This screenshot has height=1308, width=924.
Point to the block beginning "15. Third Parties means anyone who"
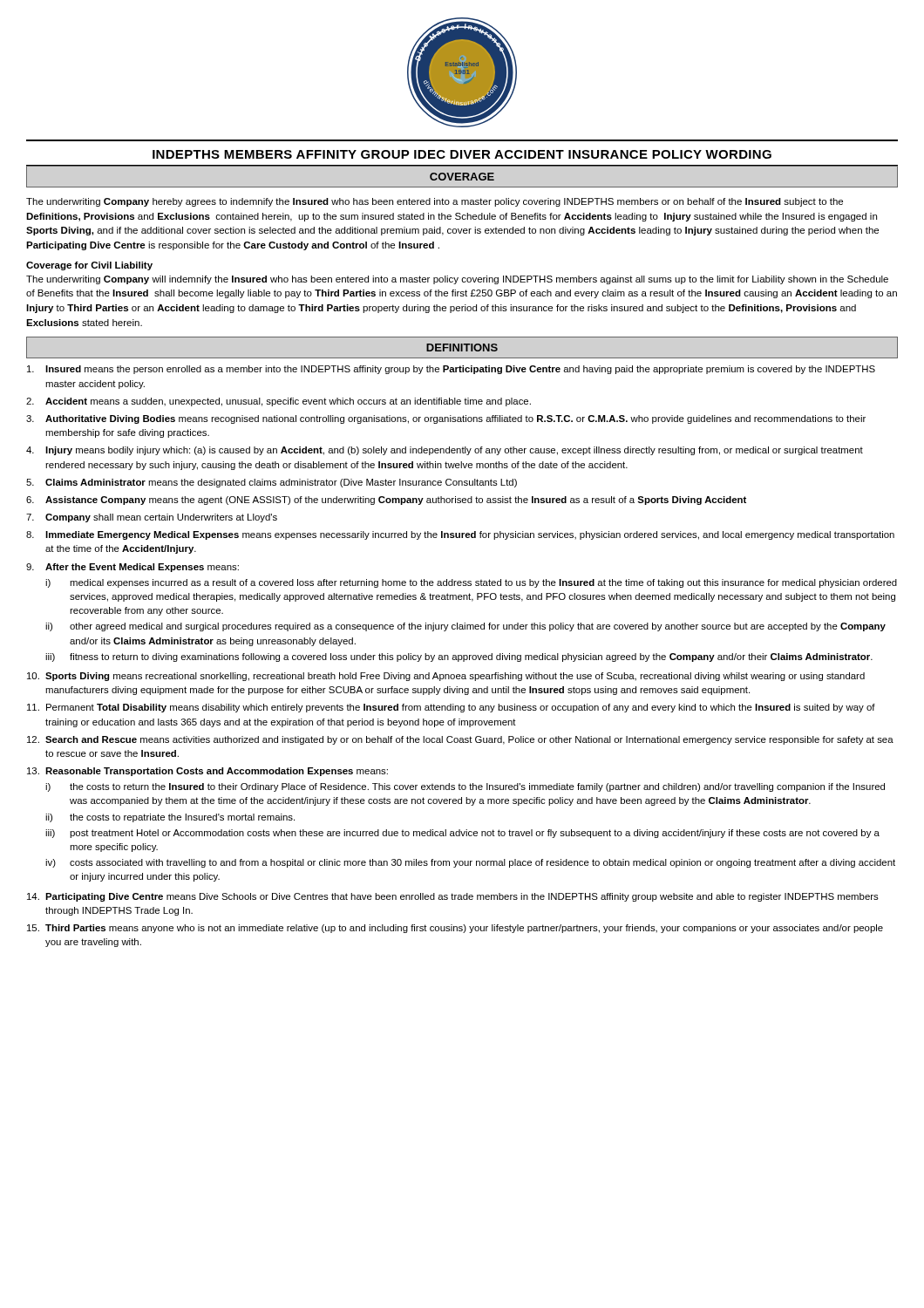click(462, 935)
